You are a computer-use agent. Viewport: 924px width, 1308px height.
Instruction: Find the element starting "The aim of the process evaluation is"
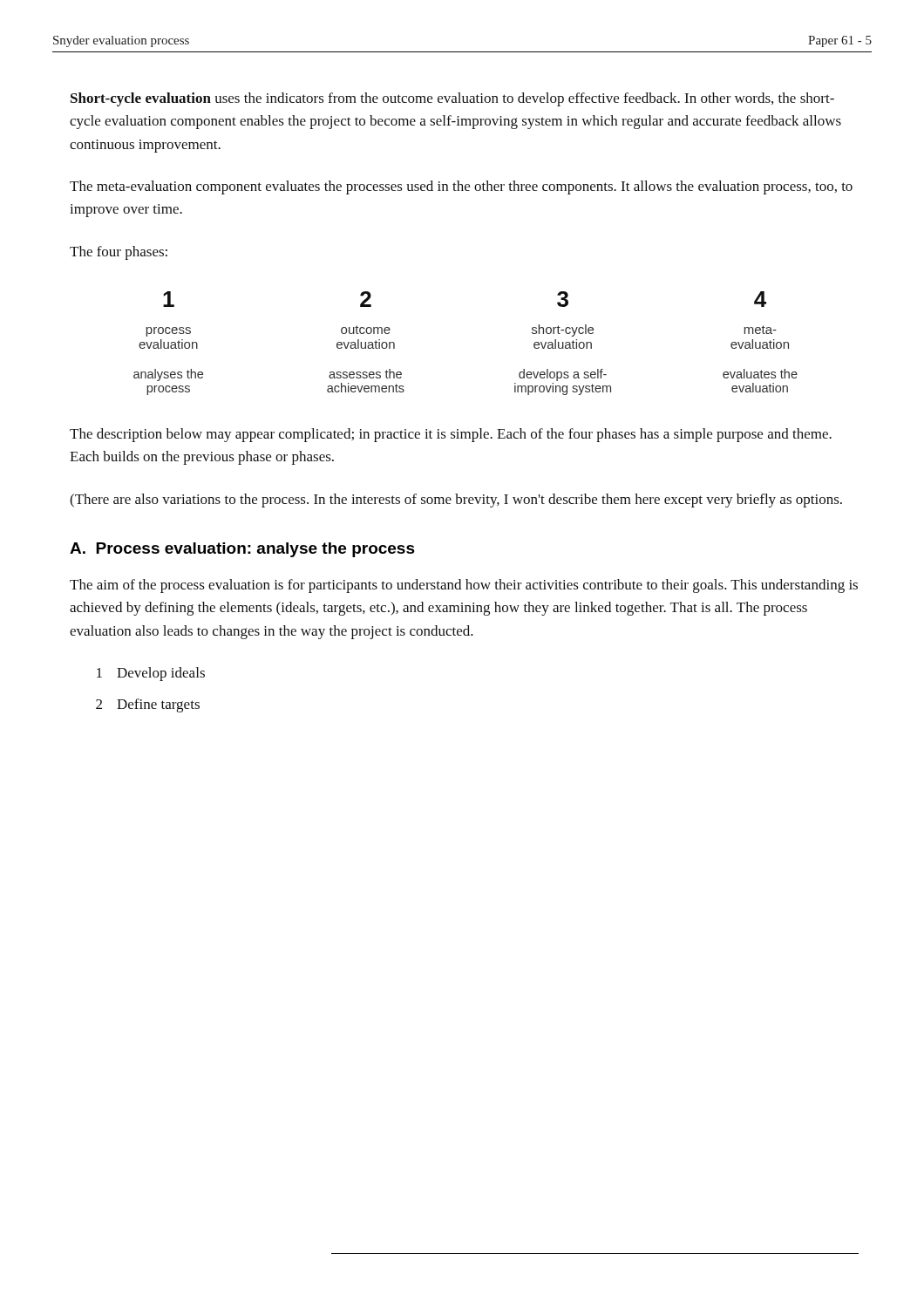464,608
